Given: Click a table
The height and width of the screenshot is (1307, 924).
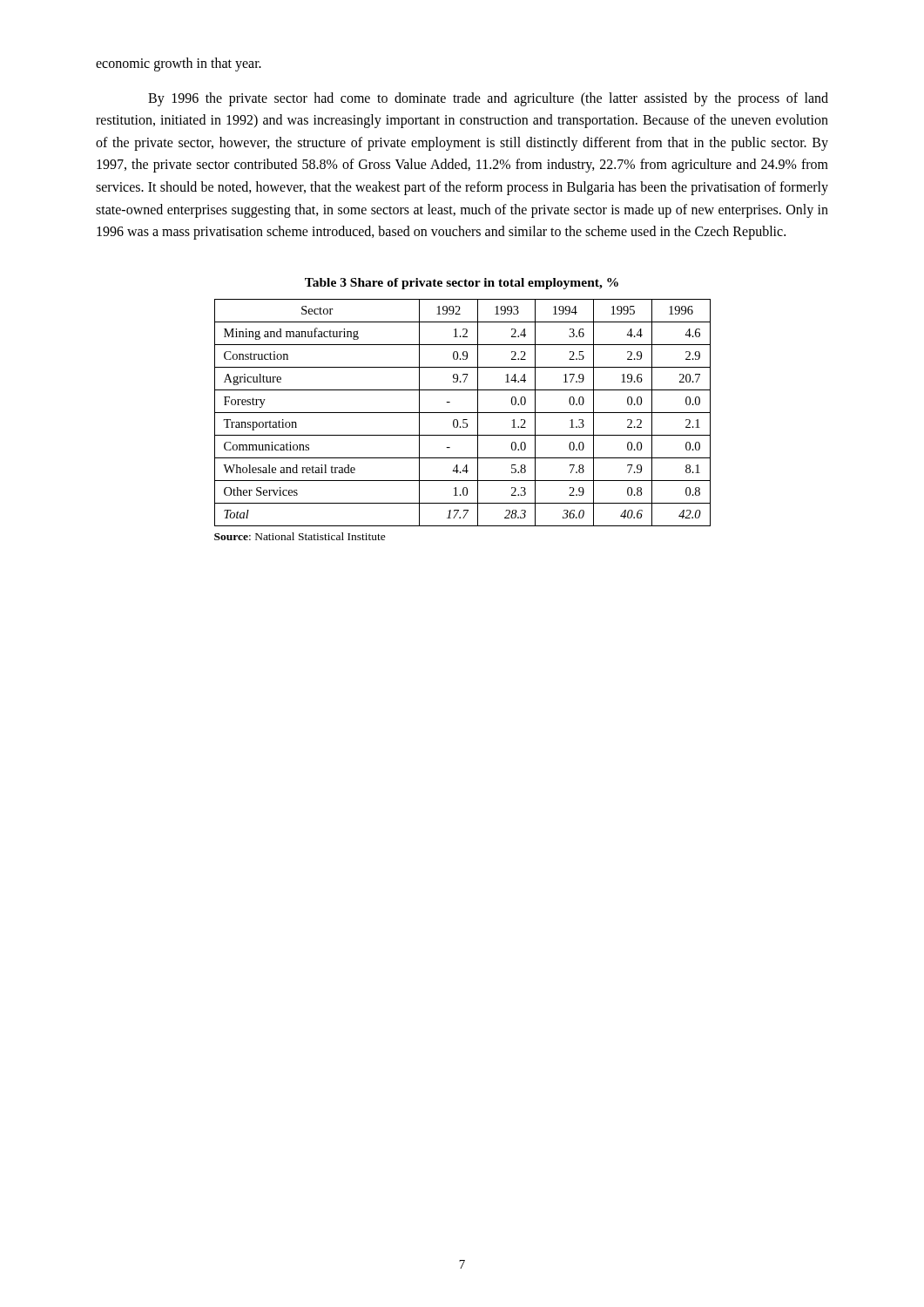Looking at the screenshot, I should 462,412.
